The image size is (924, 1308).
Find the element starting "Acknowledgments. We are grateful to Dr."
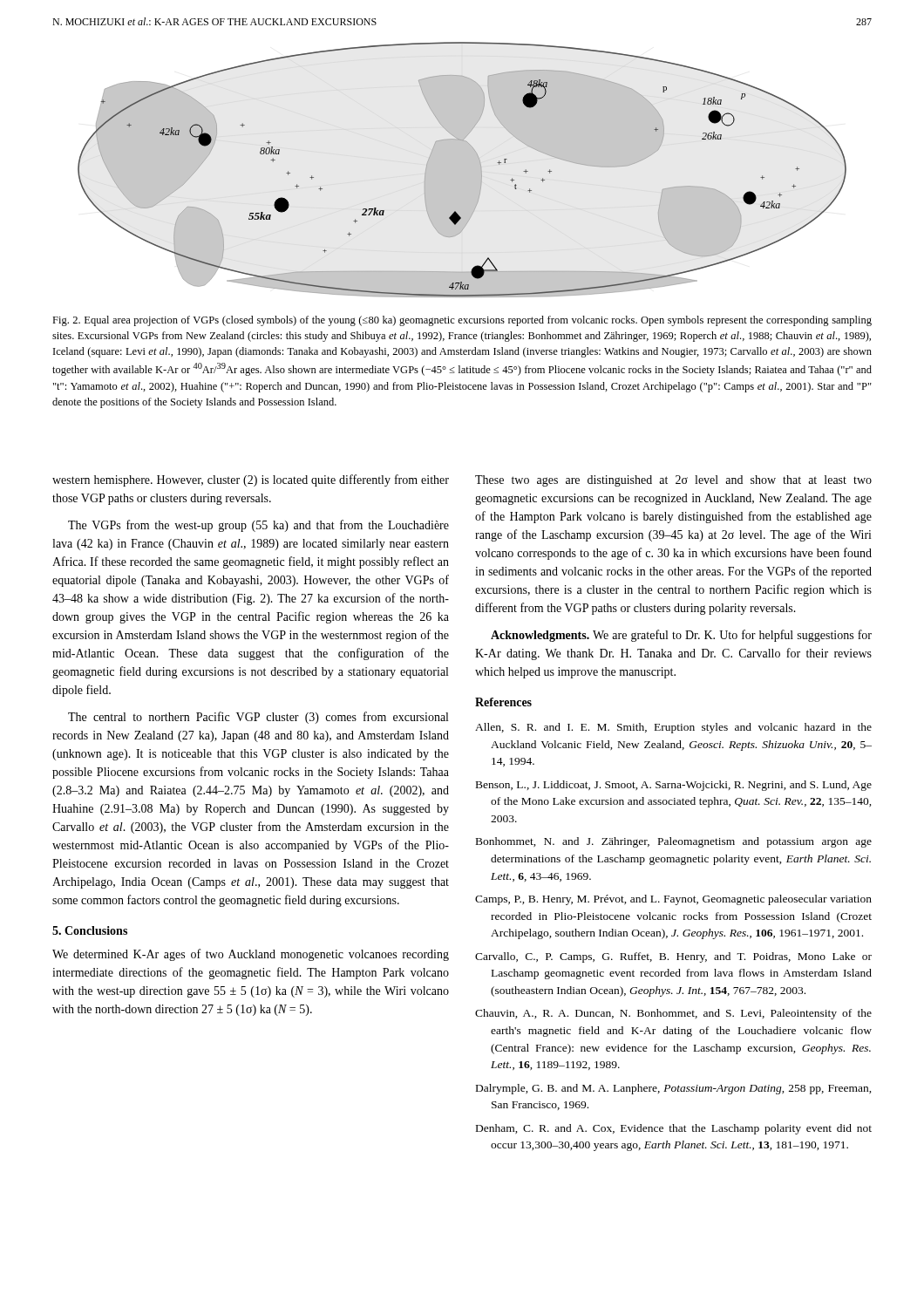click(673, 654)
